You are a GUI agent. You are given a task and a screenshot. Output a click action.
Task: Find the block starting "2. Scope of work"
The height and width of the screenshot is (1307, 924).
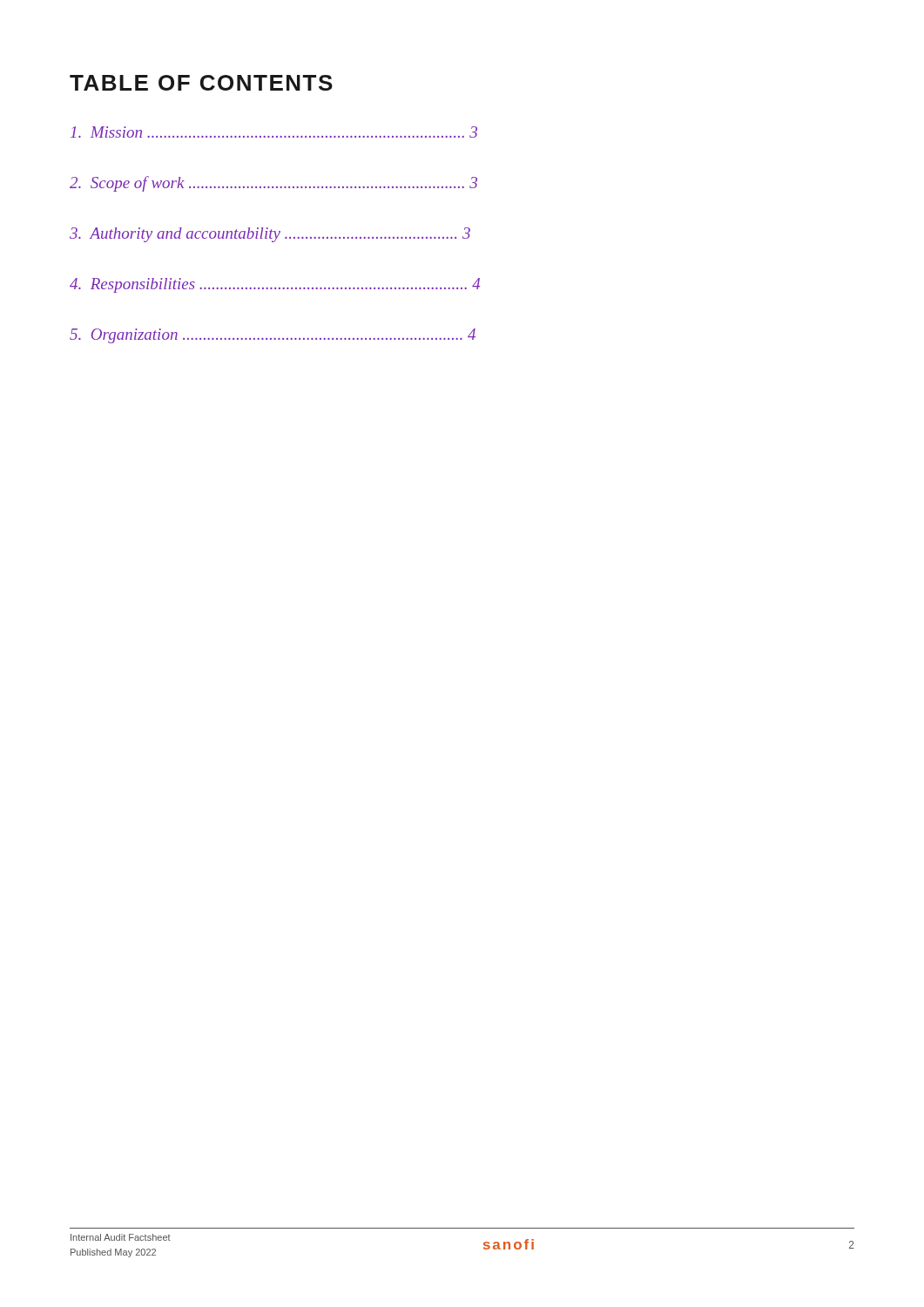tap(274, 183)
